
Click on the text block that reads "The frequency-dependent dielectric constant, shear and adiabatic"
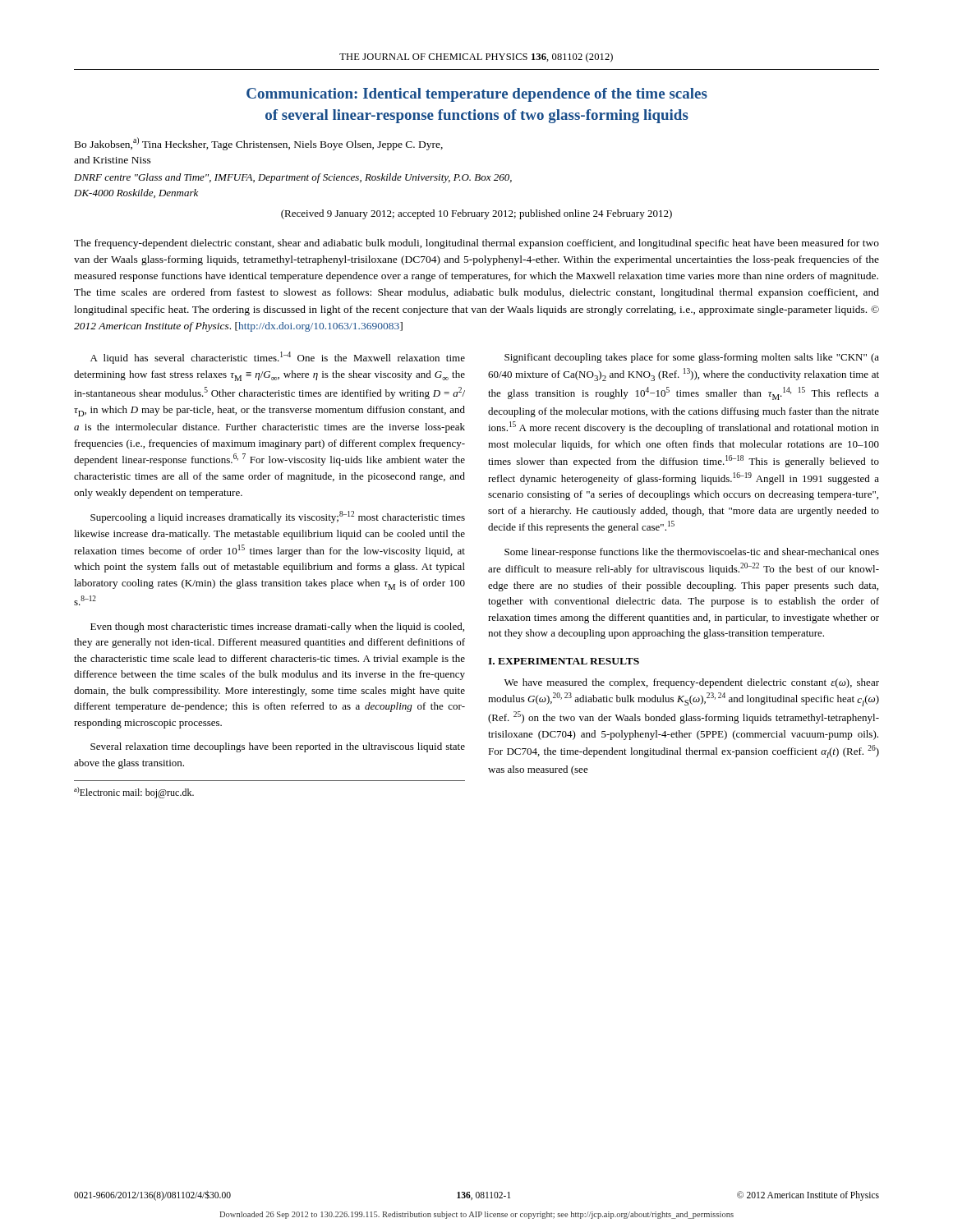tap(476, 284)
